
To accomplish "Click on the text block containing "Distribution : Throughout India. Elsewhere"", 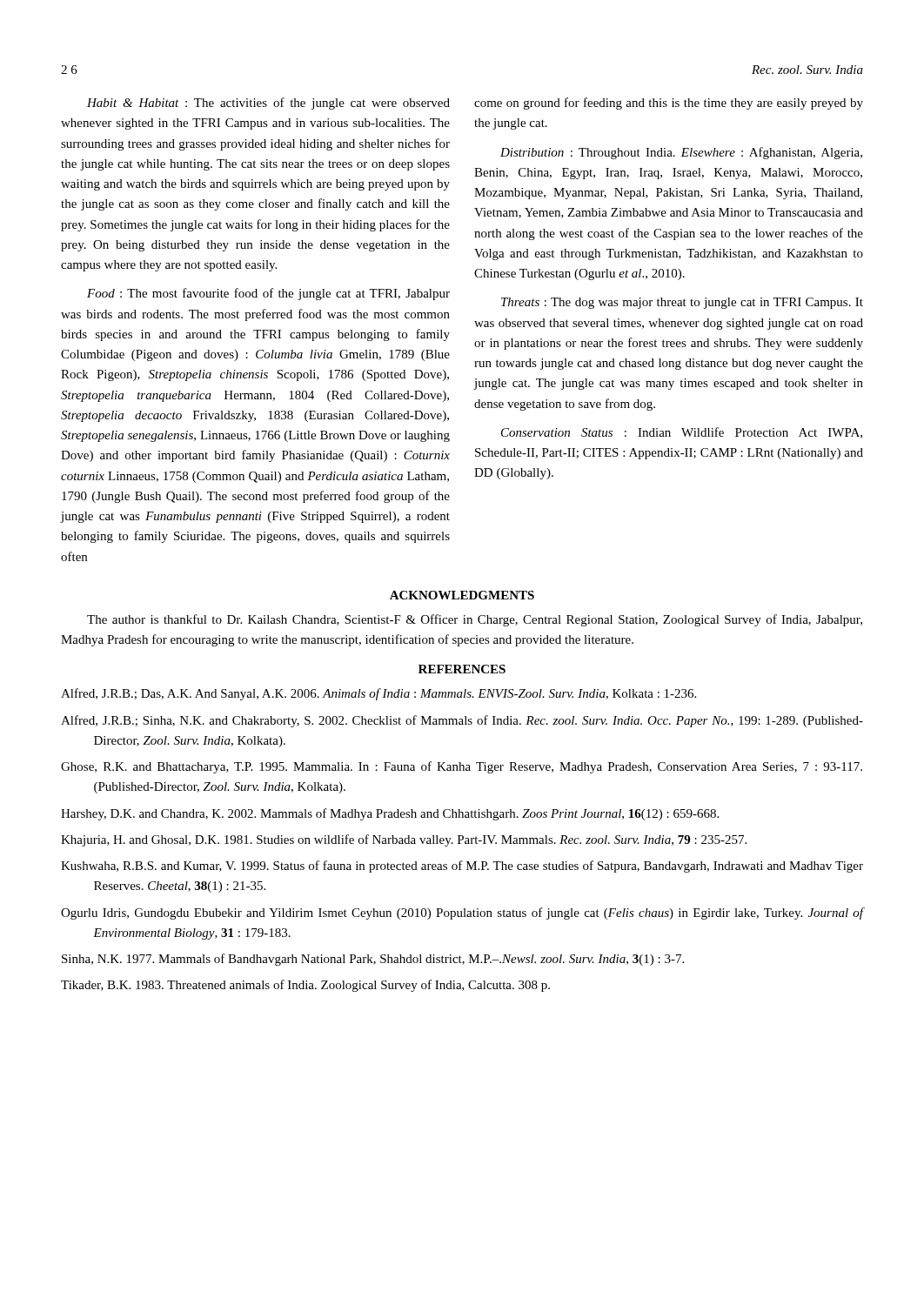I will [669, 213].
